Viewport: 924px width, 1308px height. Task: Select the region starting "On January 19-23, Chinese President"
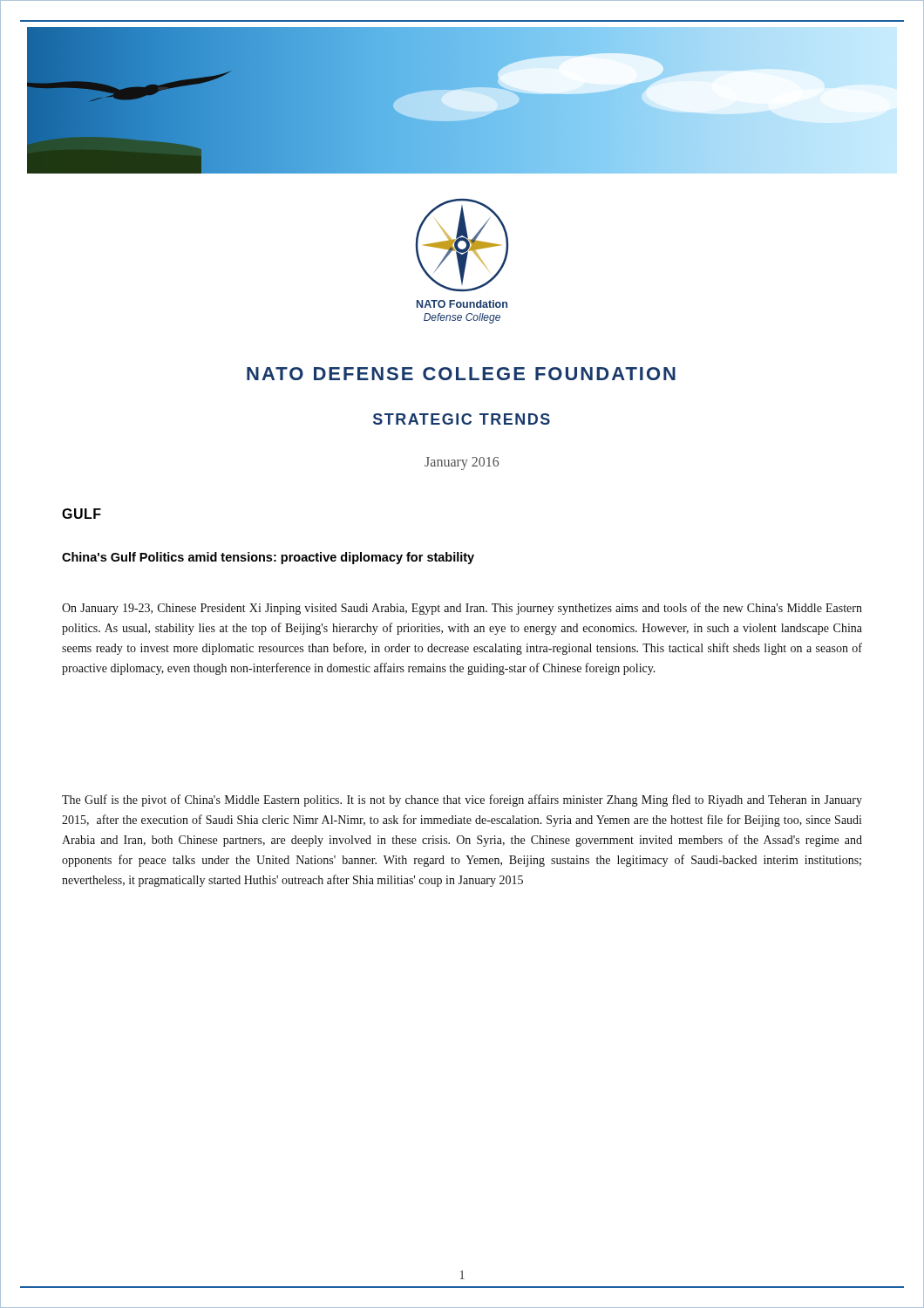(x=462, y=638)
